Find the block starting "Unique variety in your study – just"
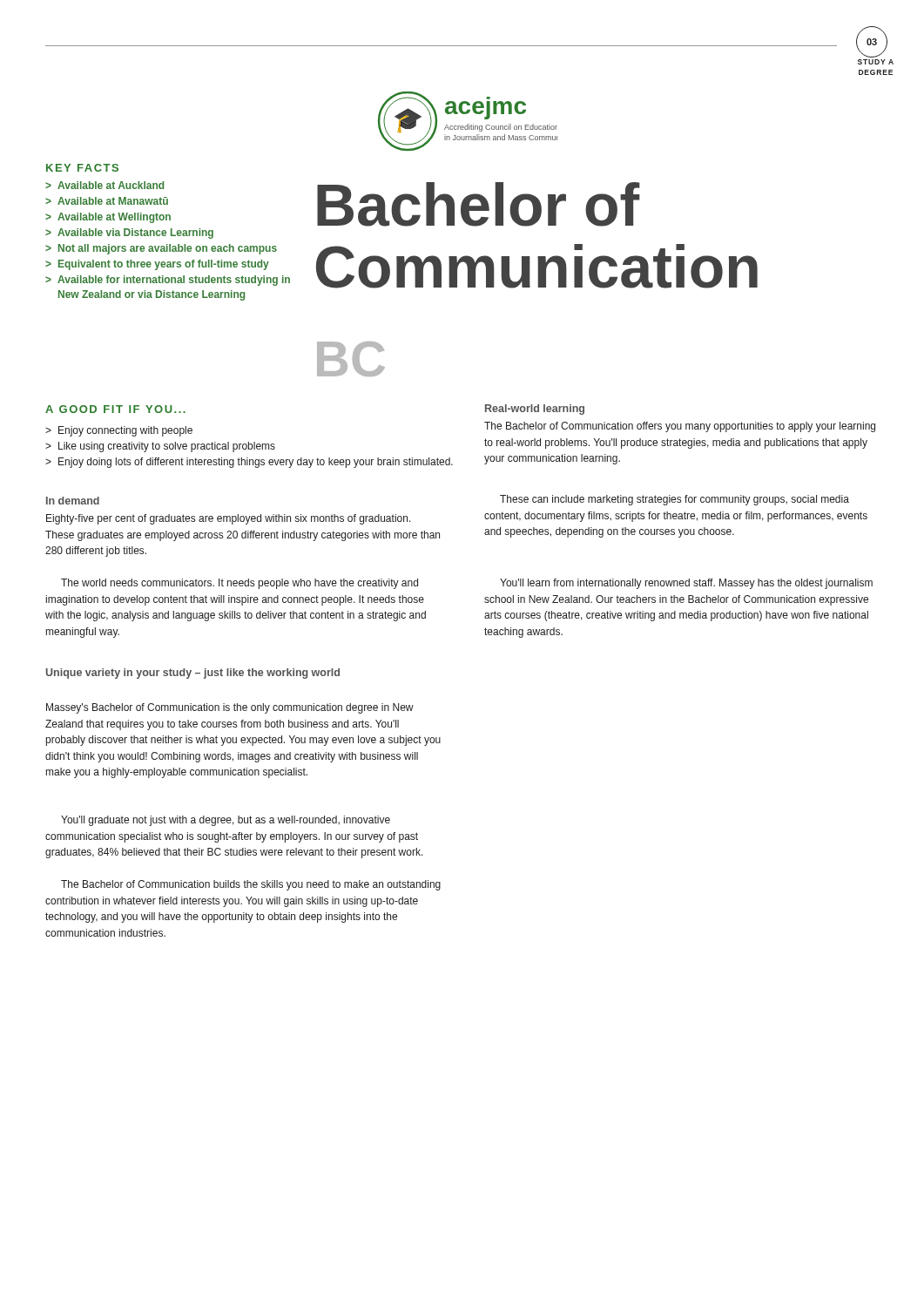Screen dimensions: 1307x924 (x=193, y=673)
